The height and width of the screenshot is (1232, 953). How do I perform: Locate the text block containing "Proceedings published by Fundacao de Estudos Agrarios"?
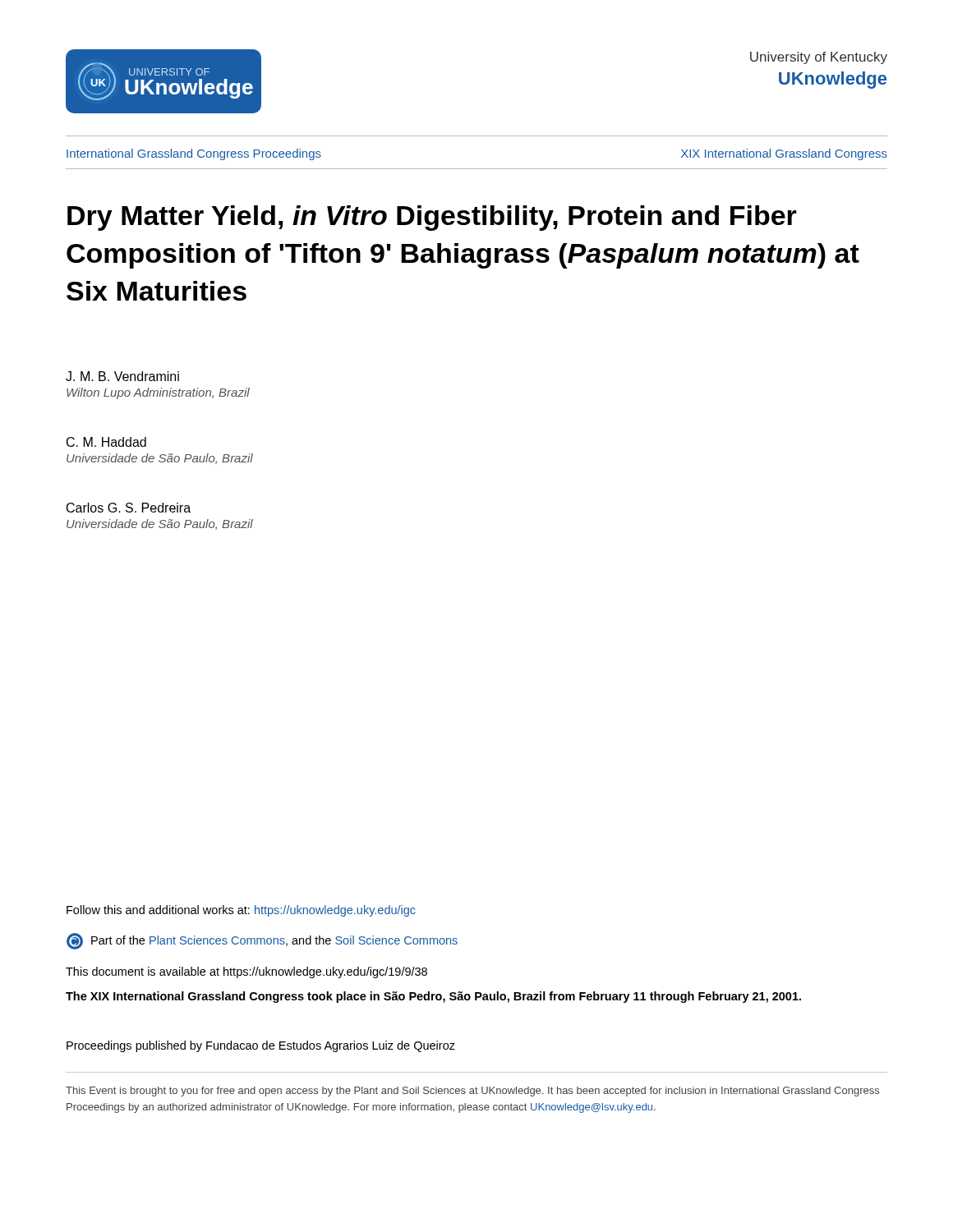point(261,1046)
